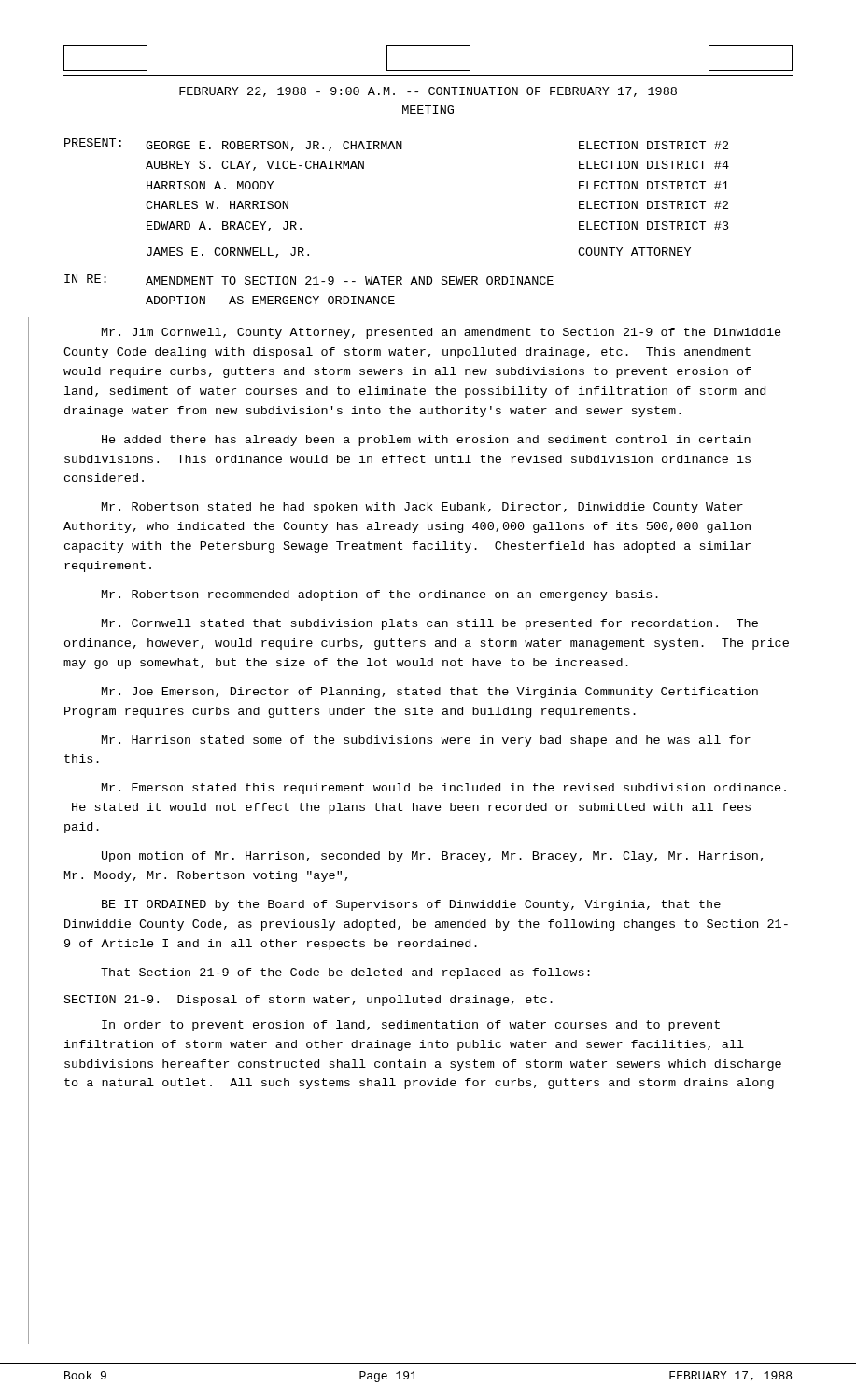The width and height of the screenshot is (856, 1400).
Task: Navigate to the passage starting "Mr. Robertson stated he had"
Action: click(x=408, y=537)
